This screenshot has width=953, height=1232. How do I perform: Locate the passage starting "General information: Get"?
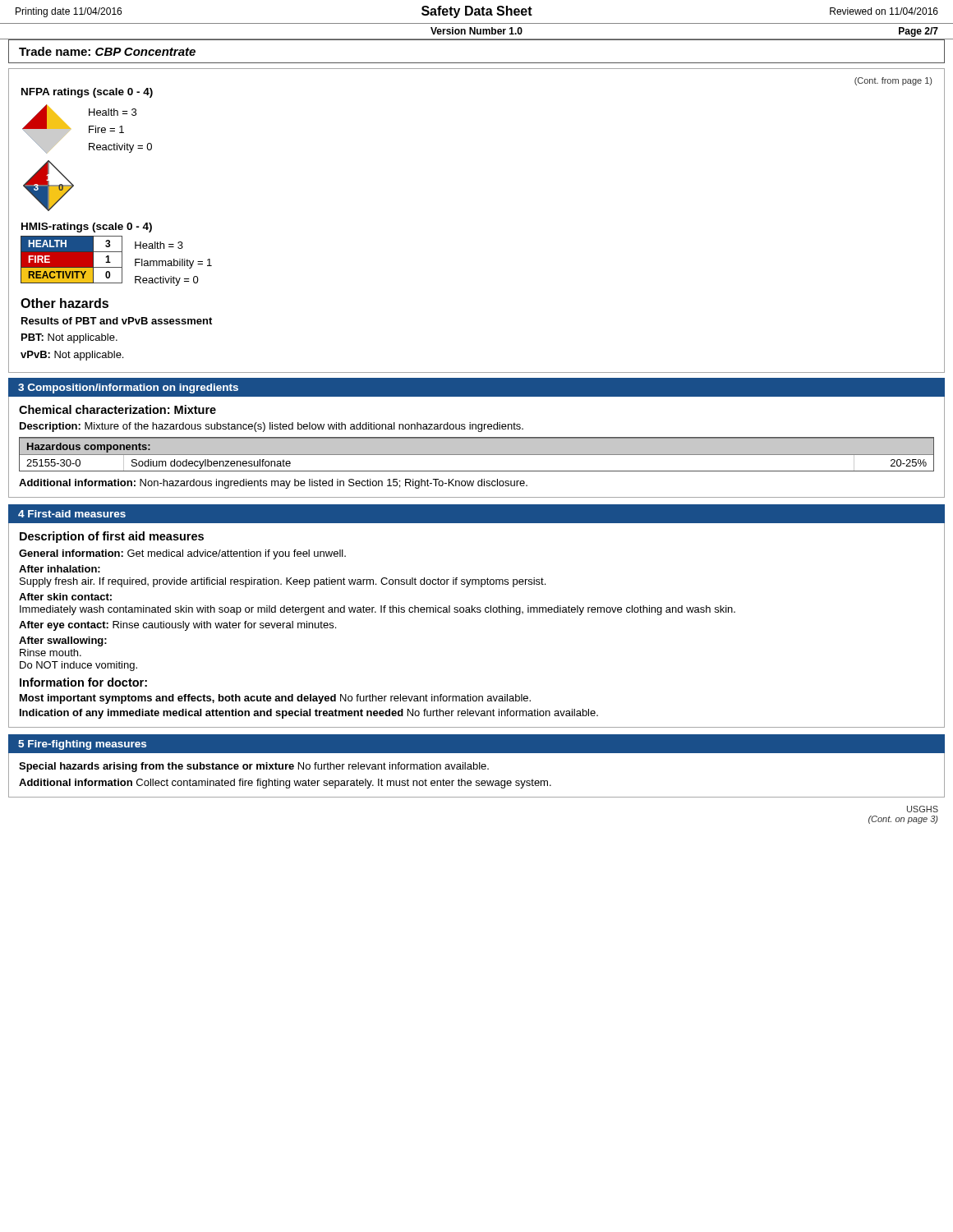183,553
